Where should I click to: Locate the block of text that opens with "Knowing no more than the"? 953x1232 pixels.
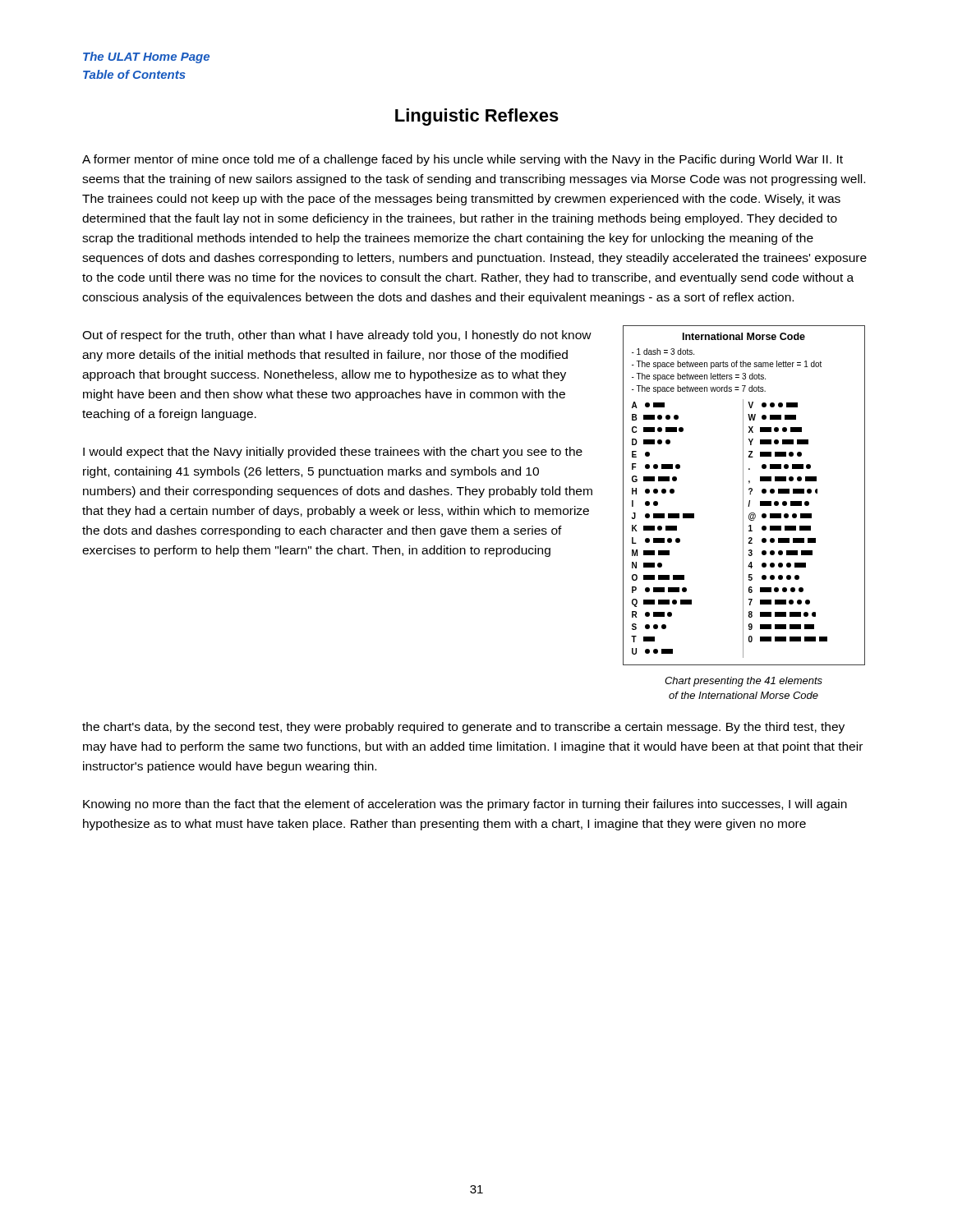pyautogui.click(x=465, y=813)
